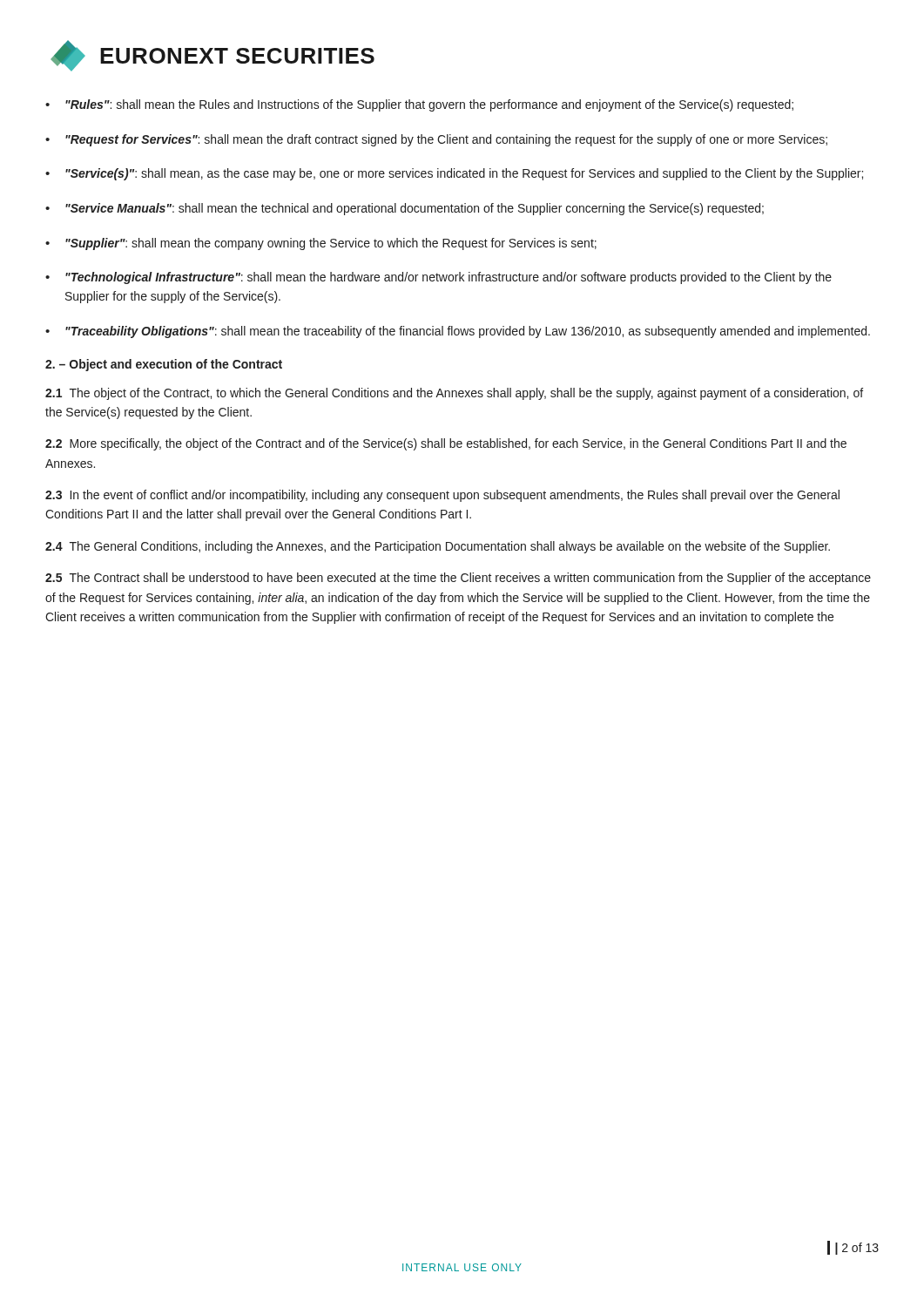Viewport: 924px width, 1307px height.
Task: Locate the block of text that opens with "• "Service Manuals": shall"
Action: coord(405,209)
